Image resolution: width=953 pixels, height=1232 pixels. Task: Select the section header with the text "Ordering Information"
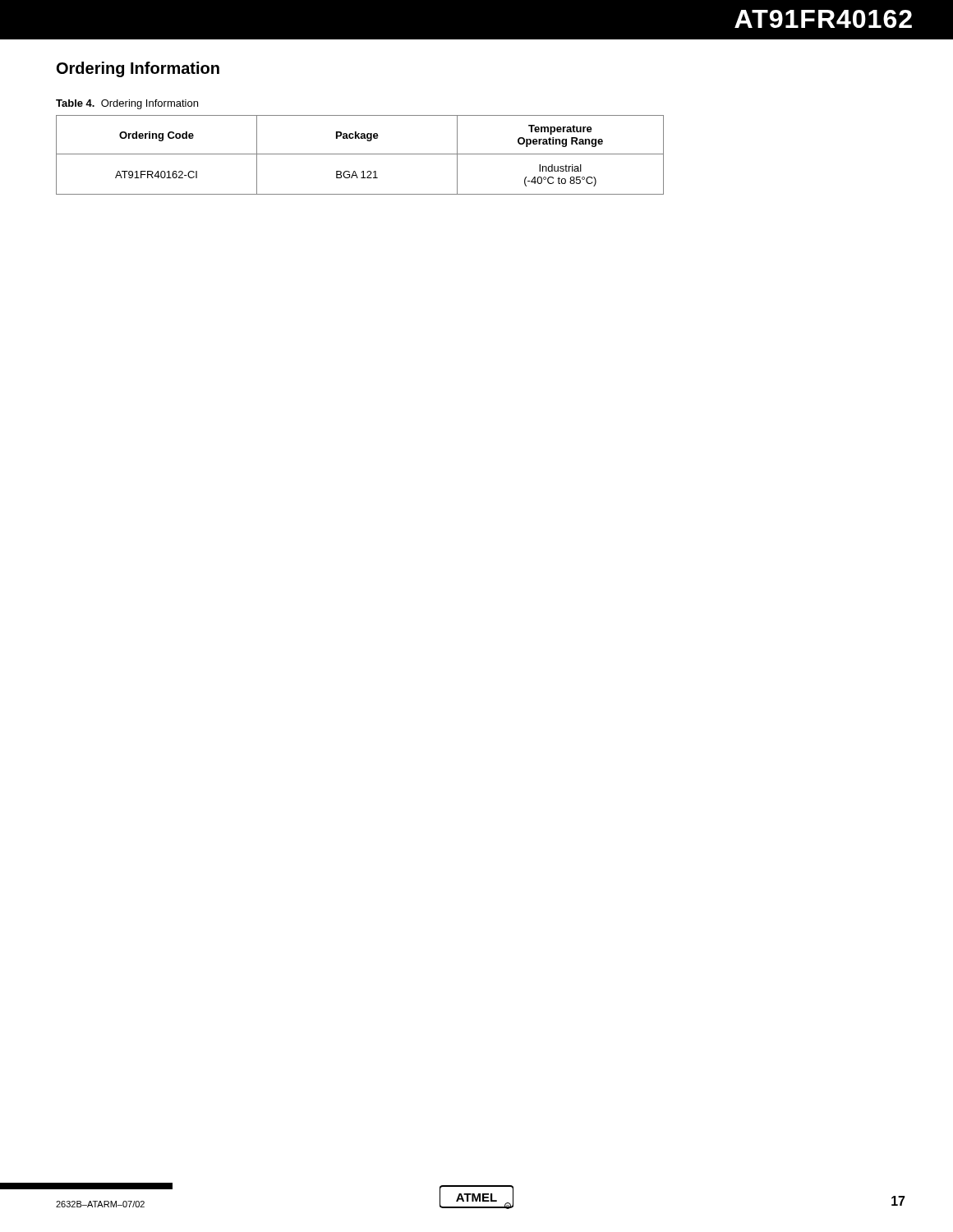click(138, 68)
